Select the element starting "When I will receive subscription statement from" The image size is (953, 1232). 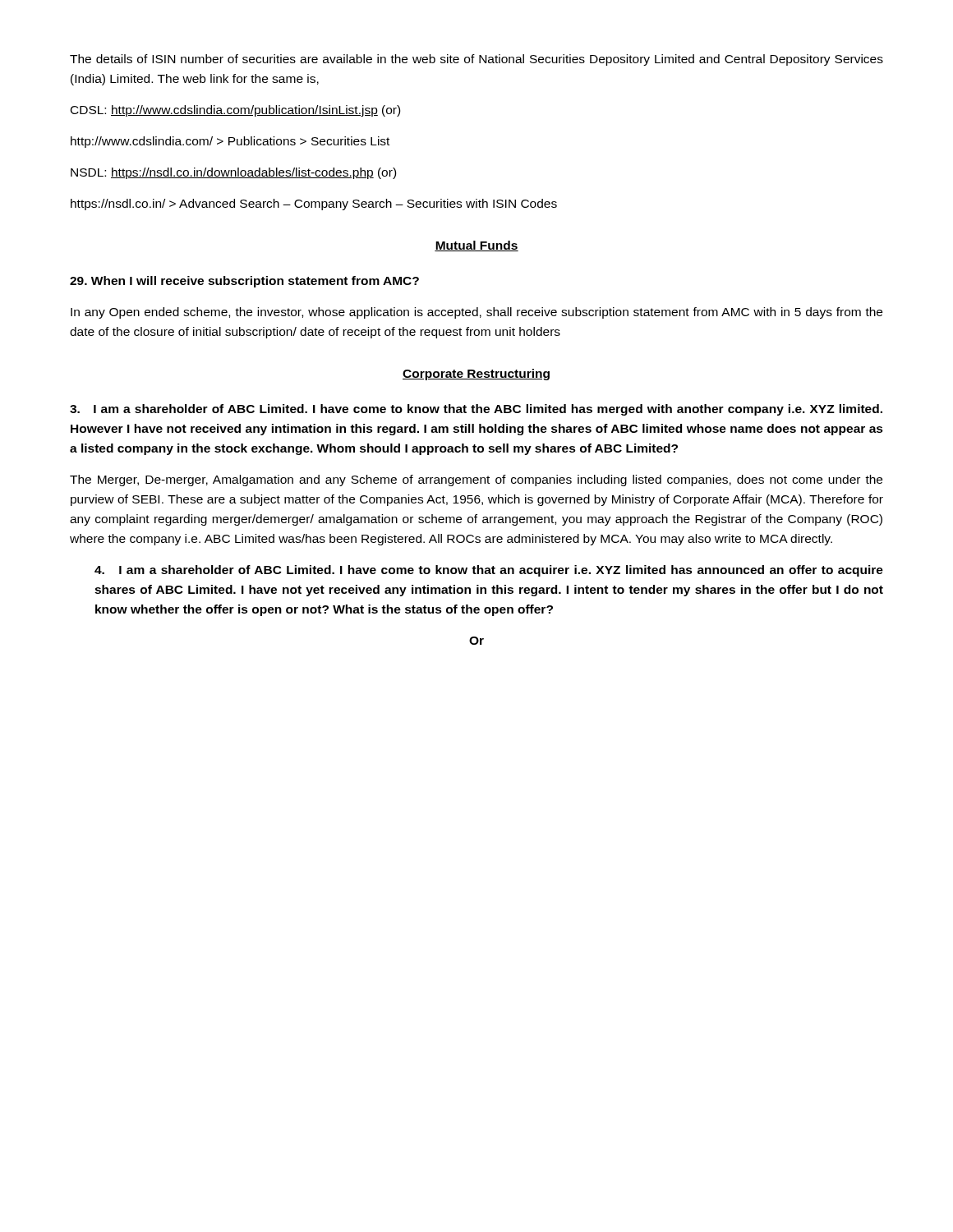[x=245, y=281]
